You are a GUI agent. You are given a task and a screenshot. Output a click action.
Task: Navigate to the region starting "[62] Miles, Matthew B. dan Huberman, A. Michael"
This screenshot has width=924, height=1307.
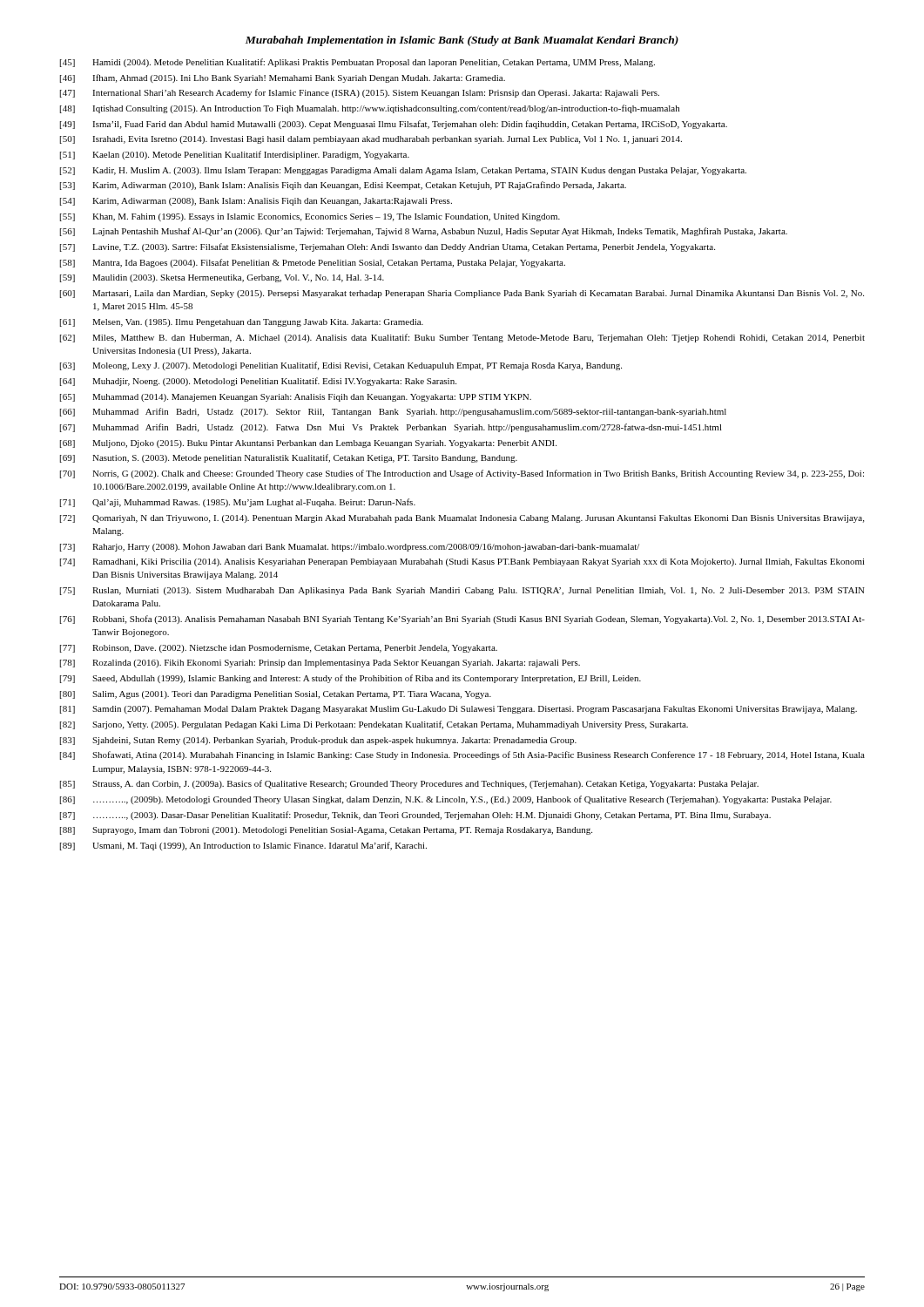[x=462, y=344]
